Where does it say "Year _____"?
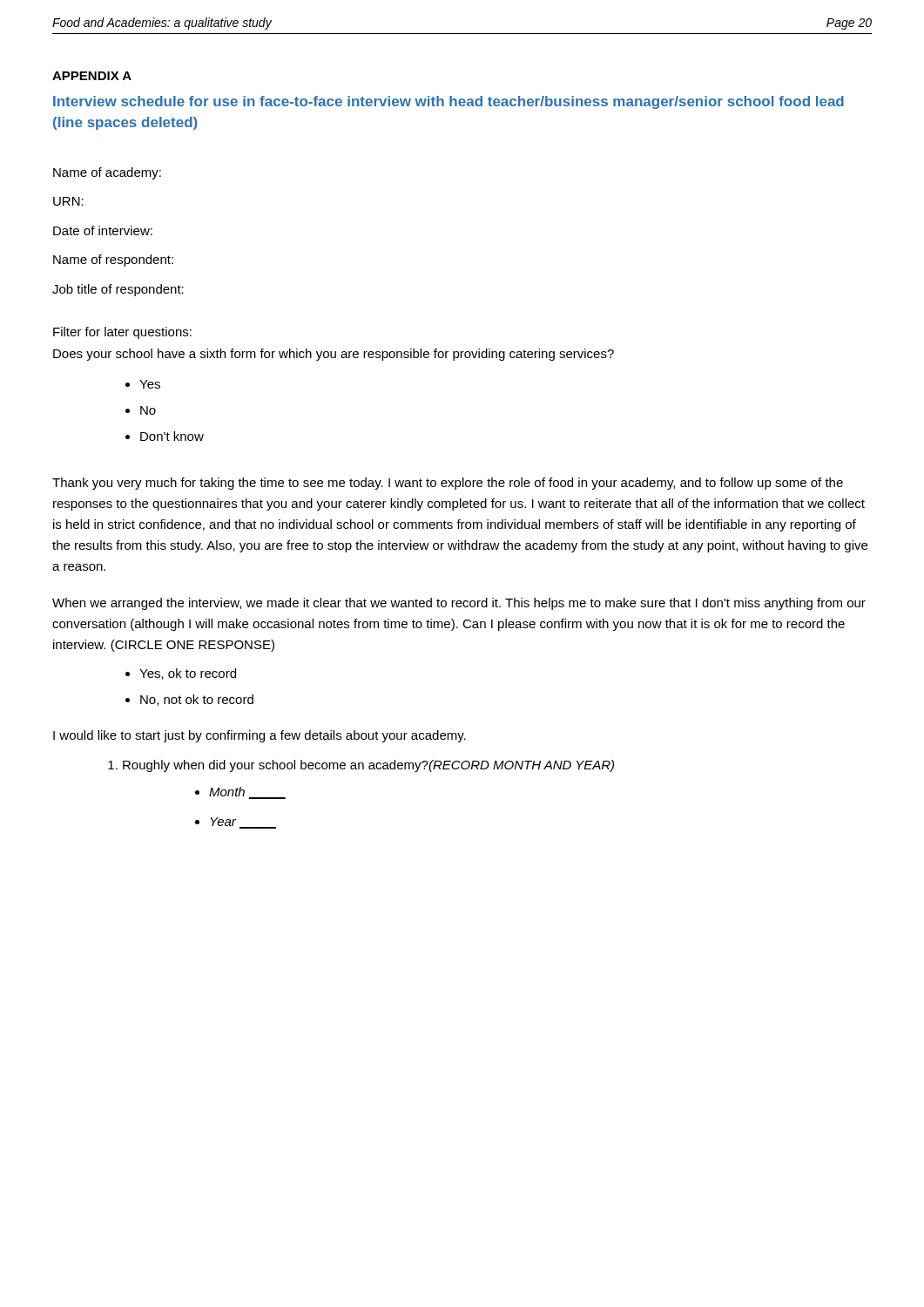The height and width of the screenshot is (1307, 924). click(242, 821)
